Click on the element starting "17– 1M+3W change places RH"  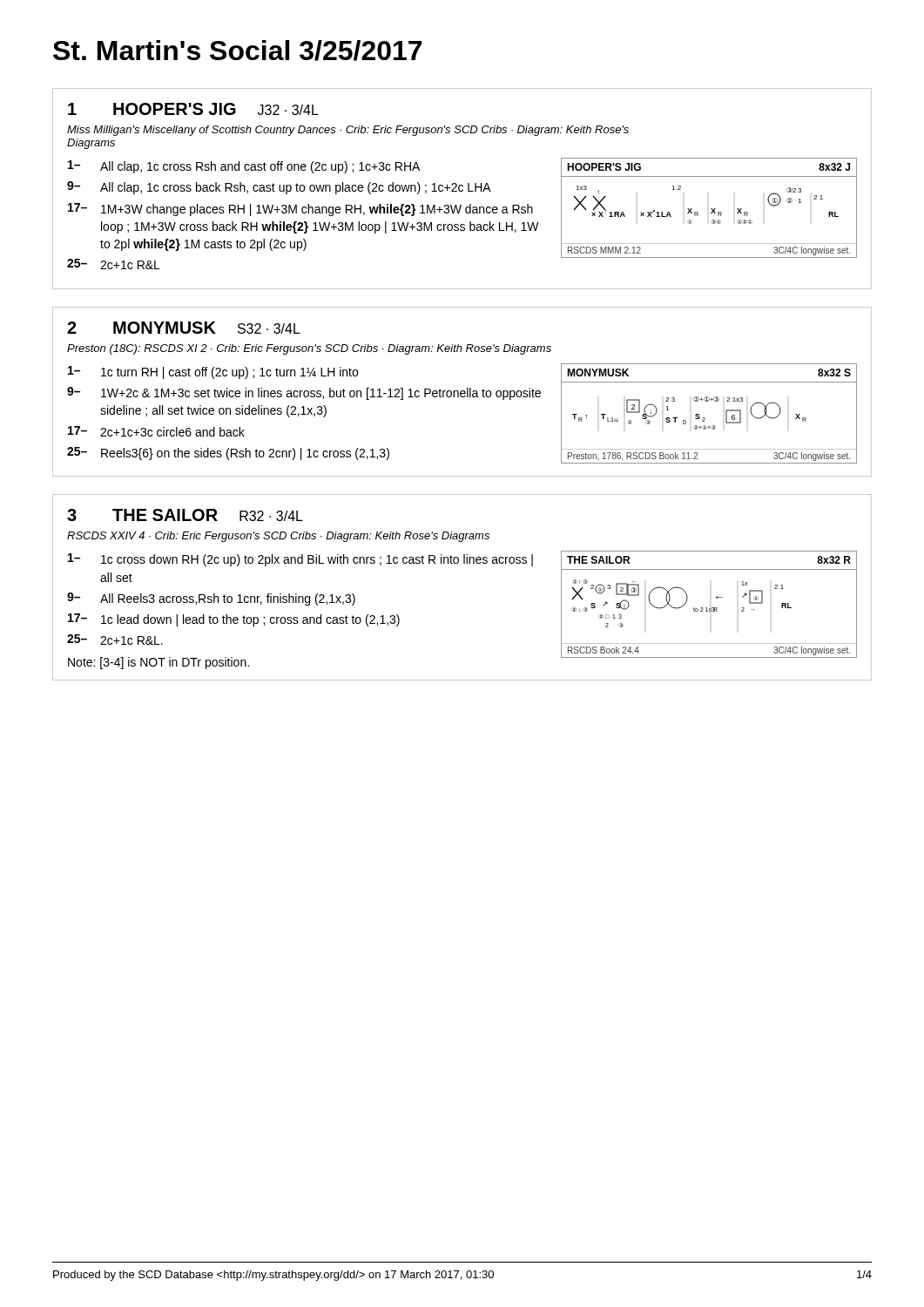click(305, 227)
